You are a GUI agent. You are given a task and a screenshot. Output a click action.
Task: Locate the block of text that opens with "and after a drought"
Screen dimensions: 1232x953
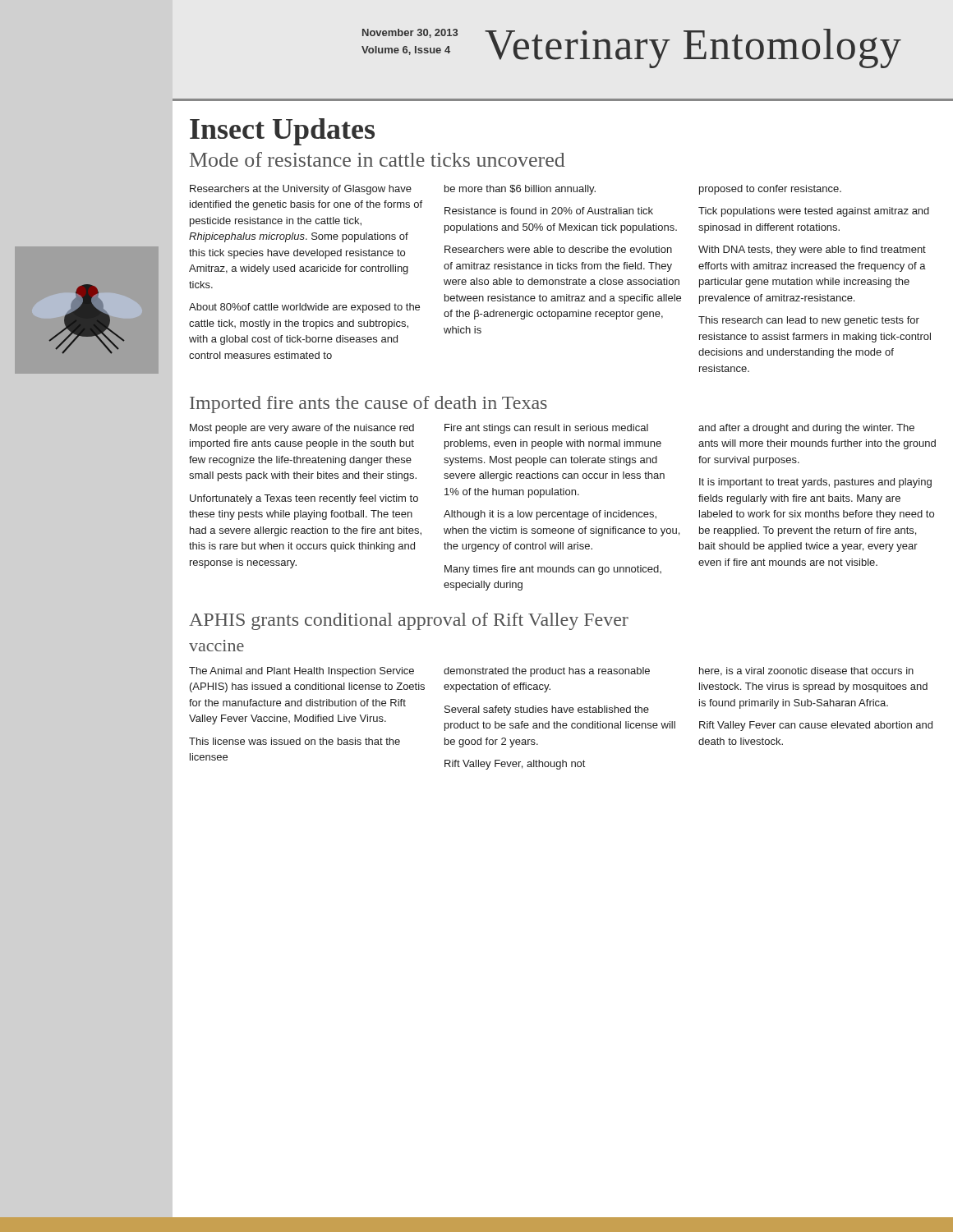click(817, 495)
